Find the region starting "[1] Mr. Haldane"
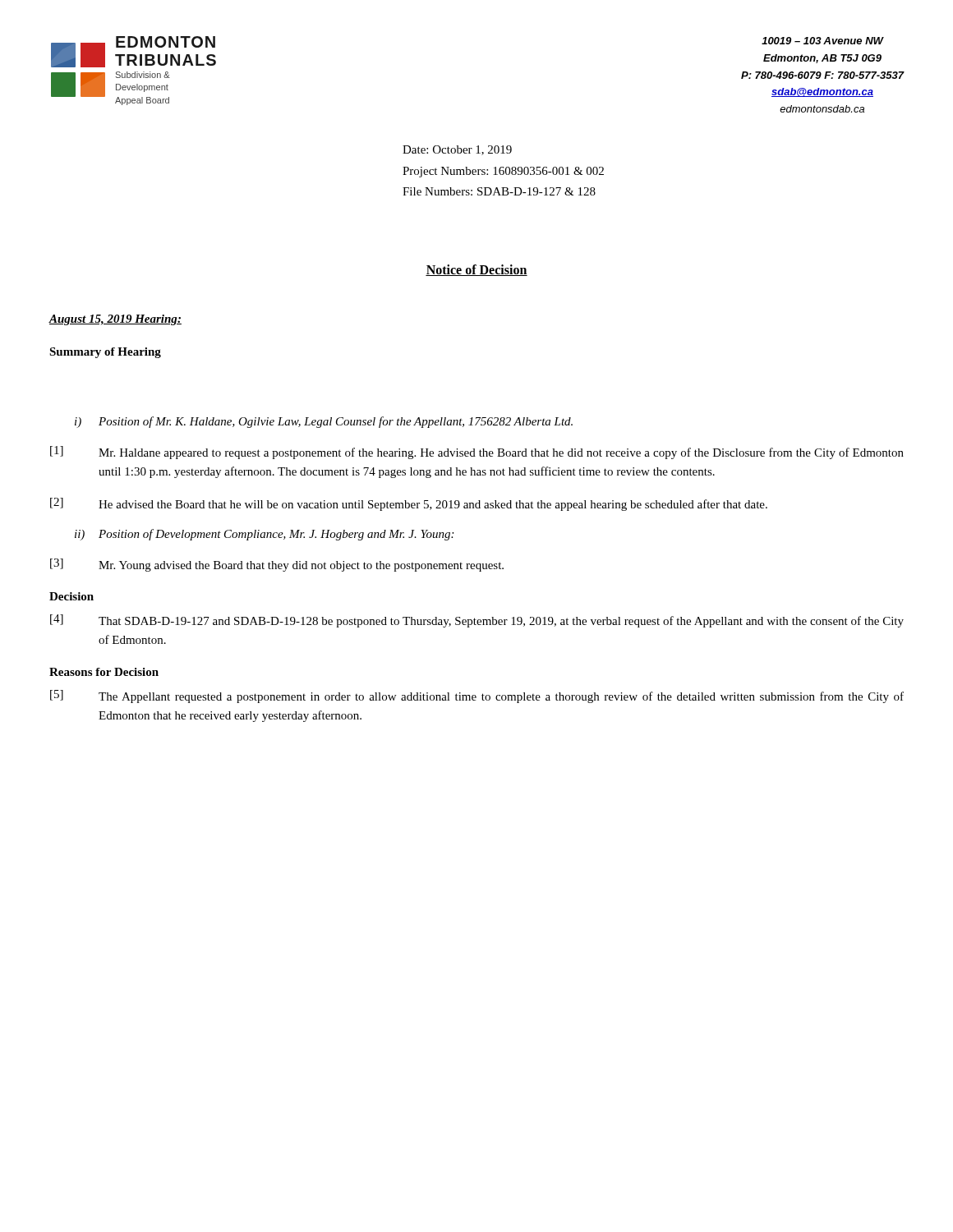Image resolution: width=953 pixels, height=1232 pixels. pos(476,463)
